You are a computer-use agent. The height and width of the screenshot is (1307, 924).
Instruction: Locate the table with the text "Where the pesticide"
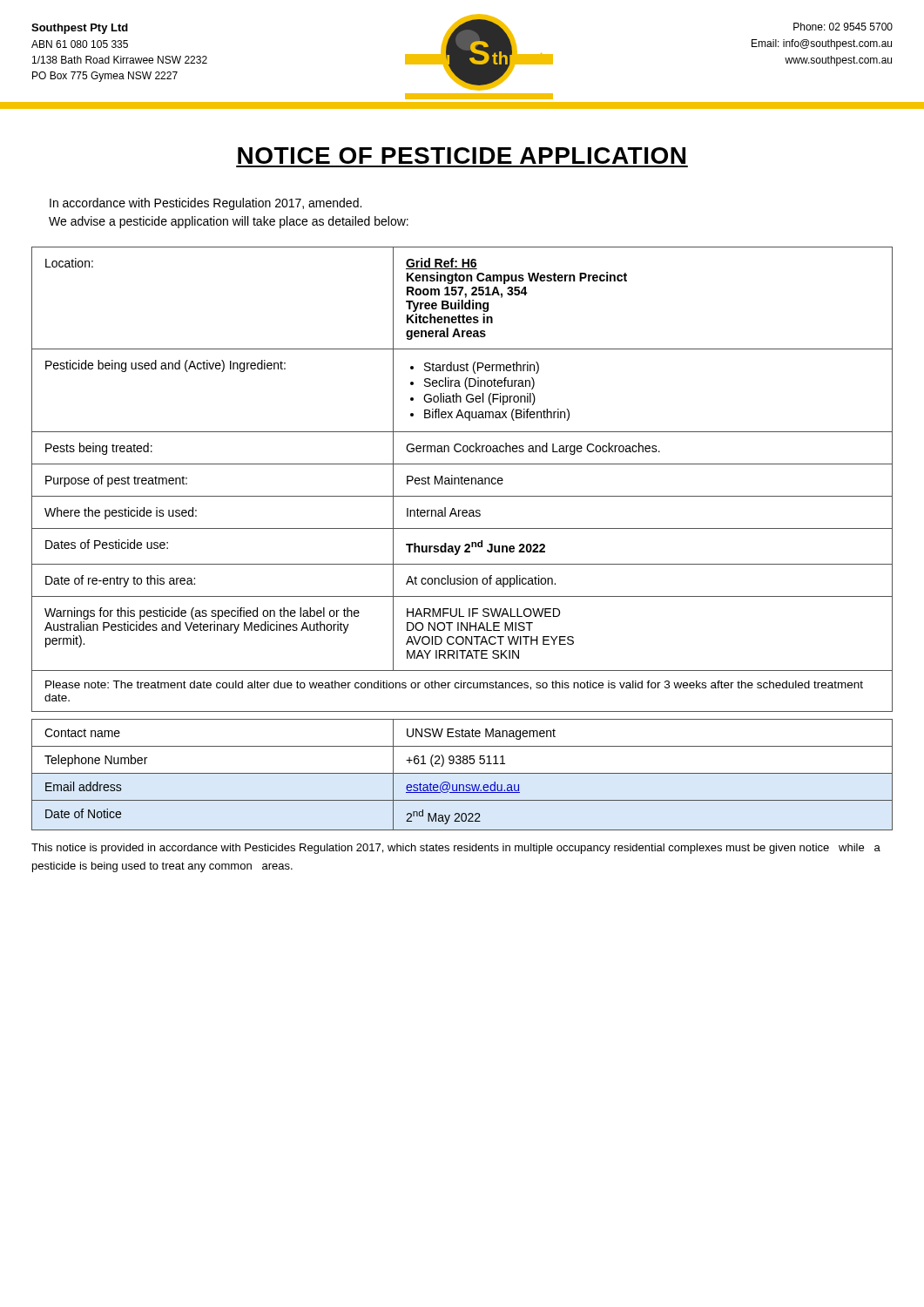[x=462, y=479]
